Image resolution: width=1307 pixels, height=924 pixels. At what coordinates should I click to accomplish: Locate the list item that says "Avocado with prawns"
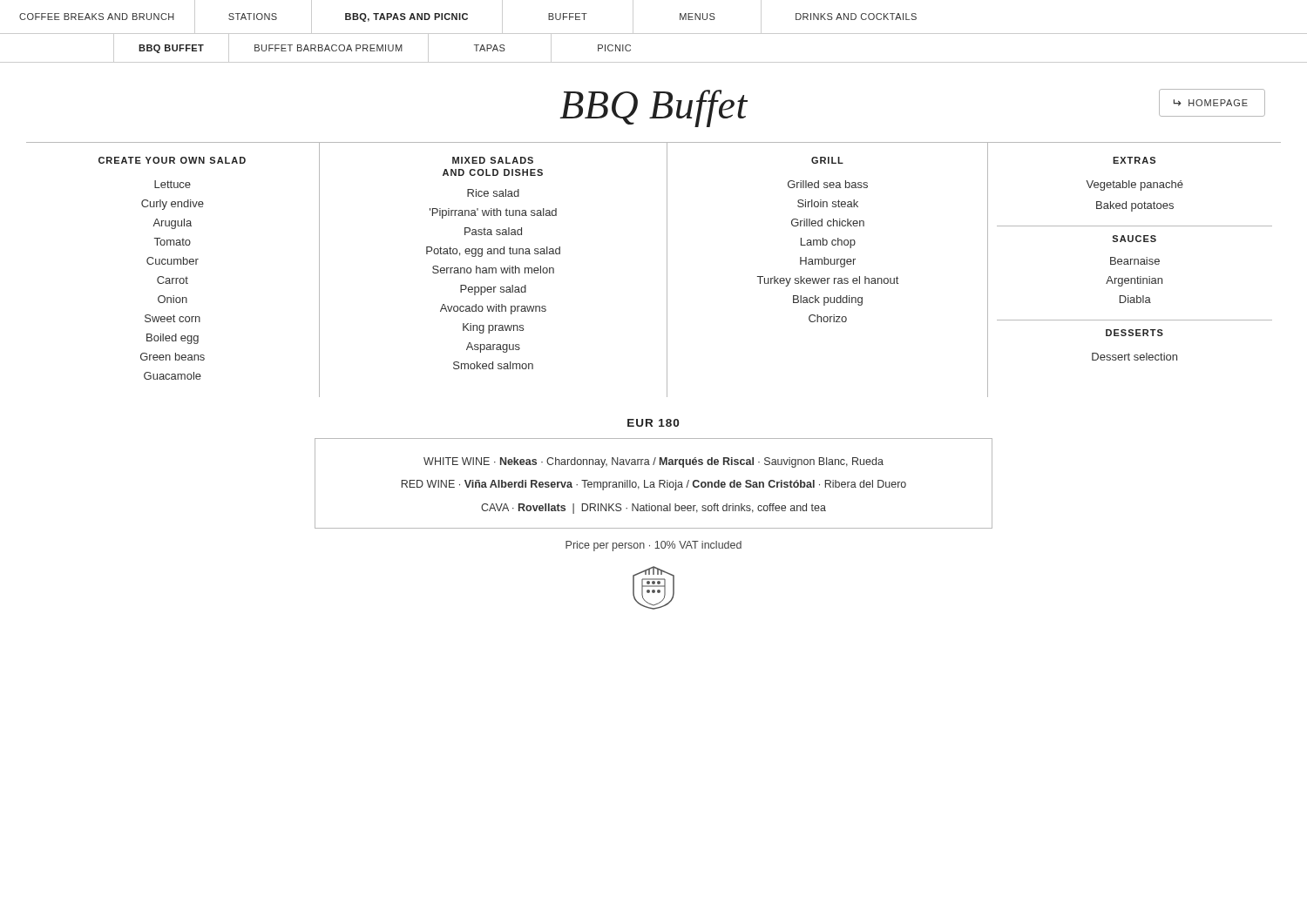(493, 308)
